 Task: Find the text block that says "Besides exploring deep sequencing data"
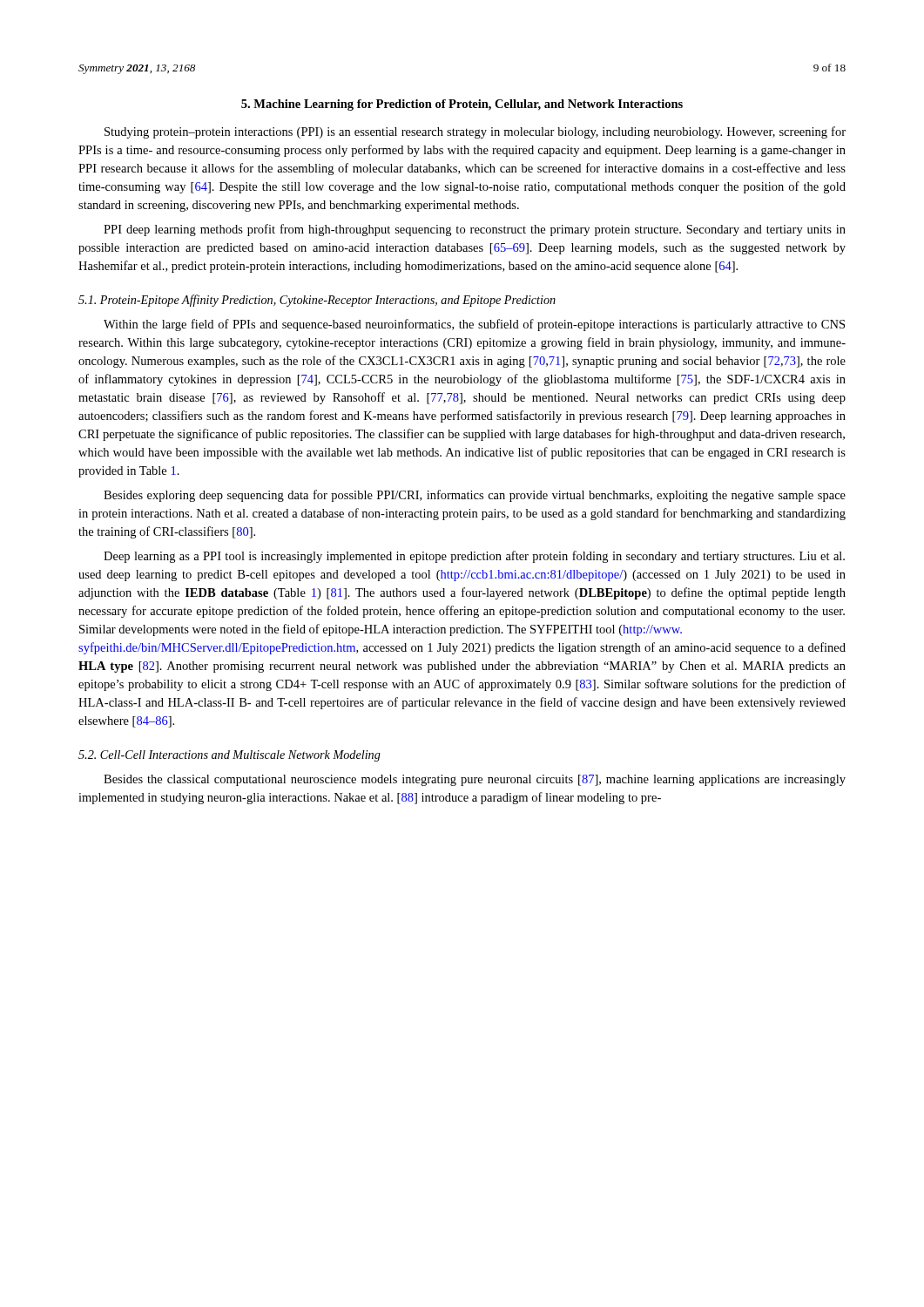tap(462, 513)
